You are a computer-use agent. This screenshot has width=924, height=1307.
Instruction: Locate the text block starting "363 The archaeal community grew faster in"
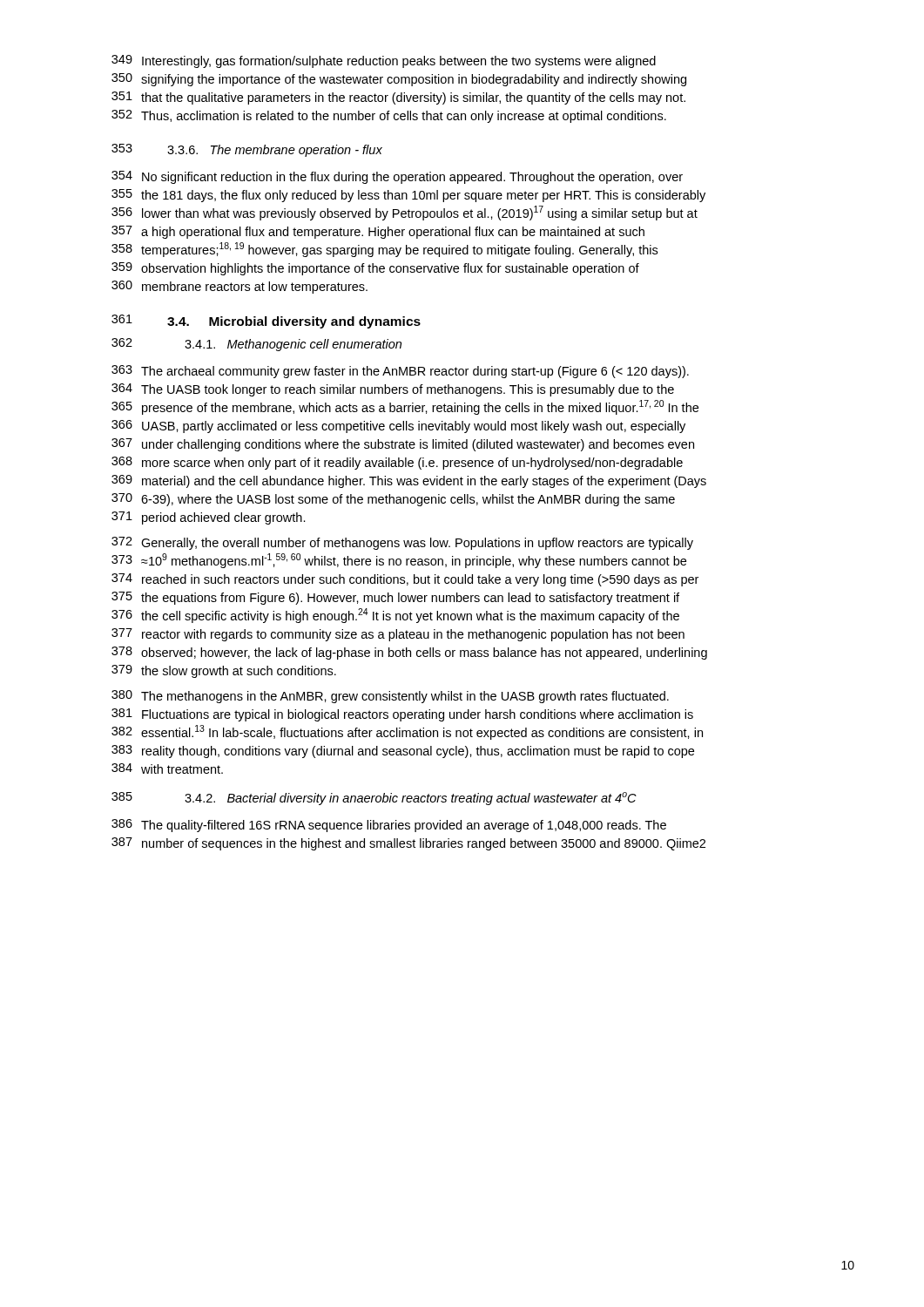(475, 371)
